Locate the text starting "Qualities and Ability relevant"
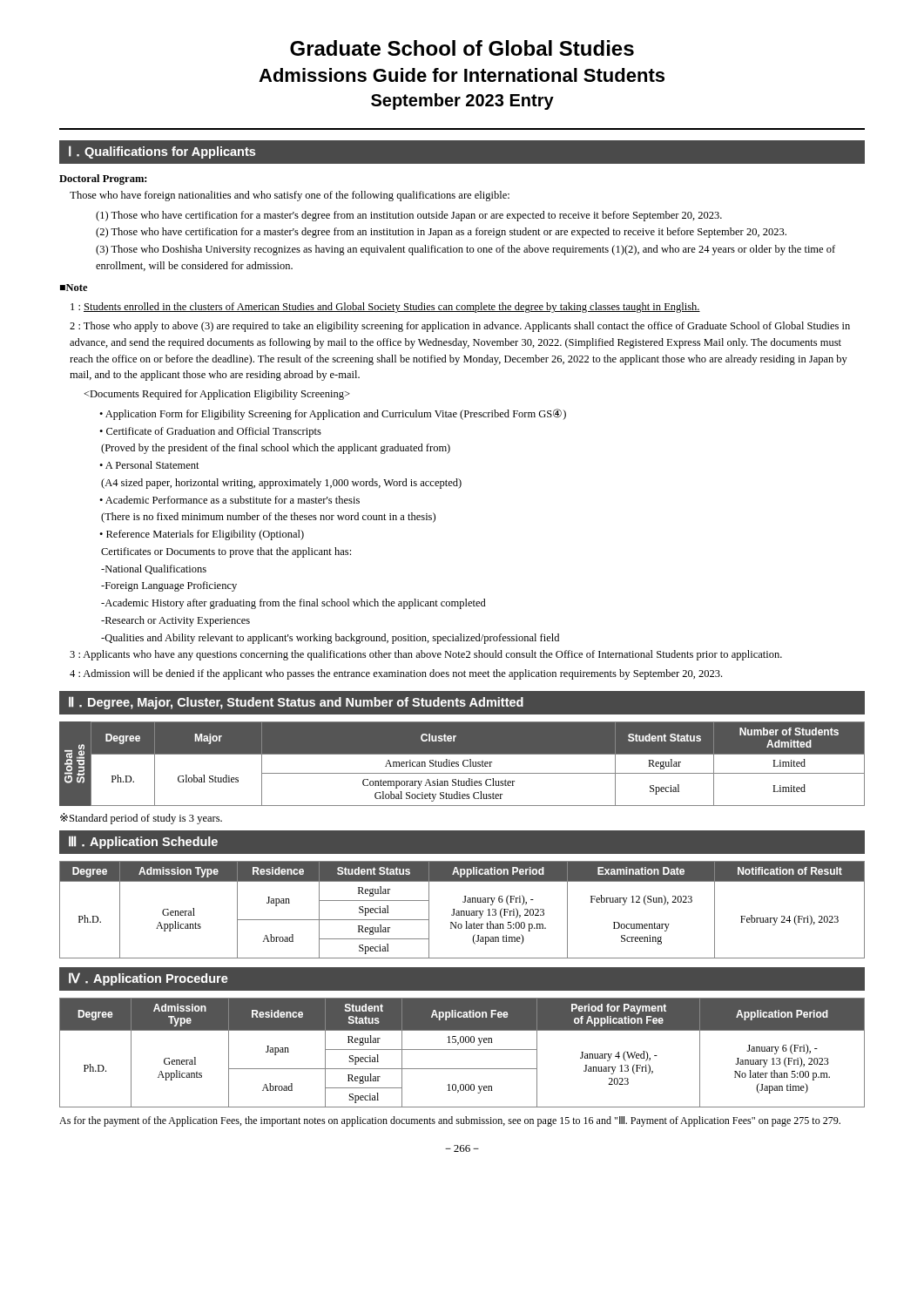Screen dimensions: 1307x924 click(330, 637)
